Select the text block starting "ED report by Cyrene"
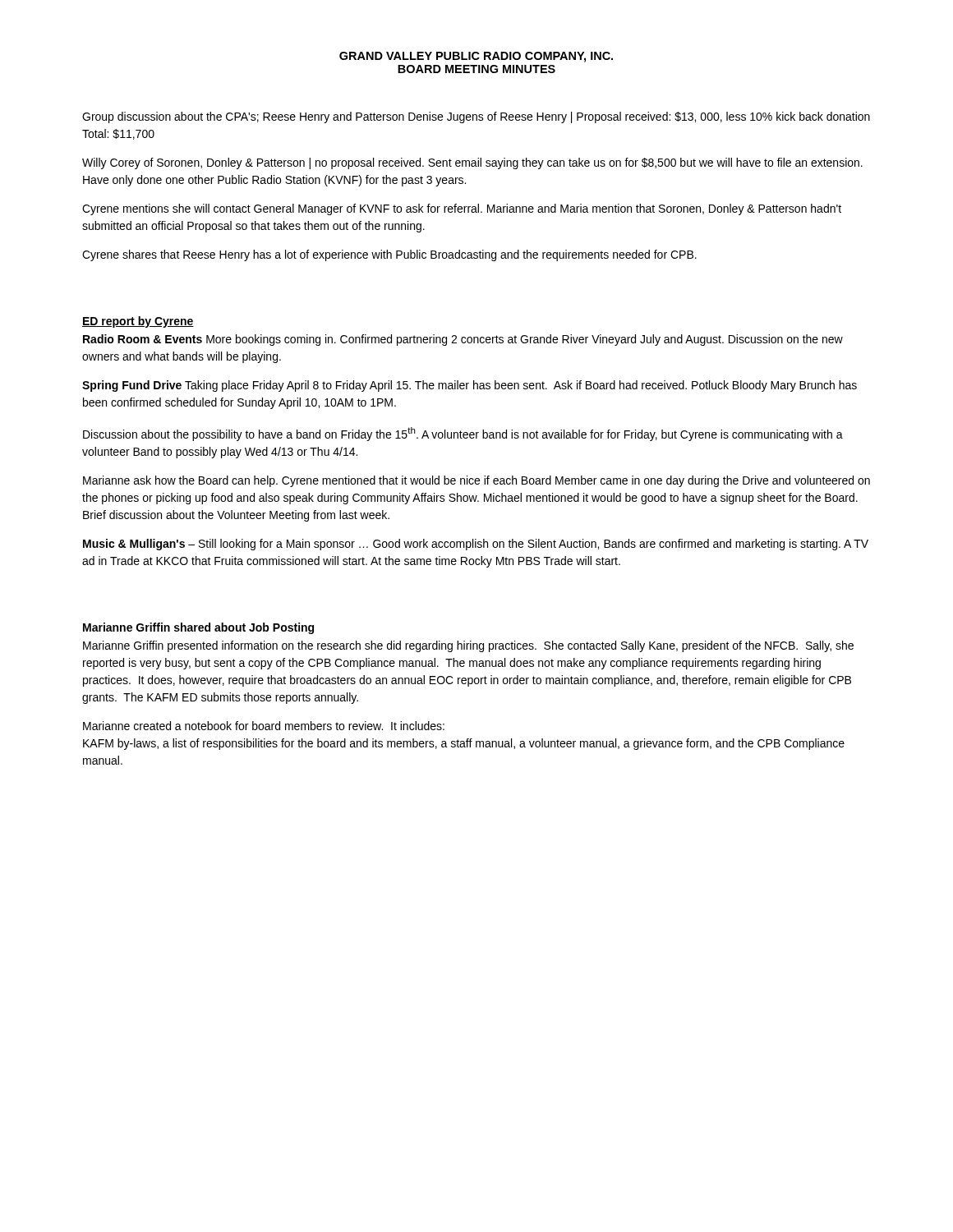Screen dimensions: 1232x953 tap(138, 321)
